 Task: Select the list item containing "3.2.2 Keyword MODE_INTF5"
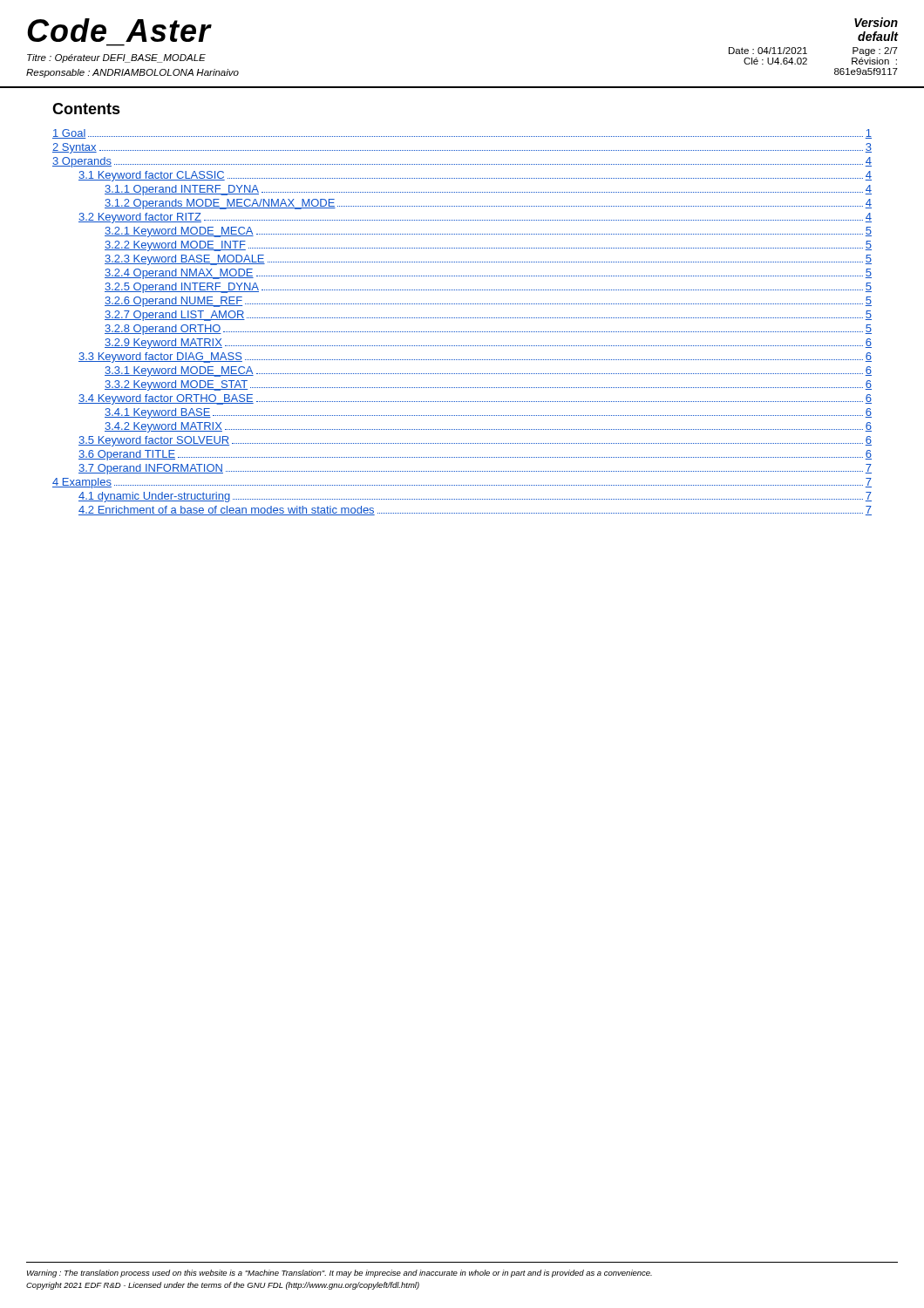coord(488,245)
